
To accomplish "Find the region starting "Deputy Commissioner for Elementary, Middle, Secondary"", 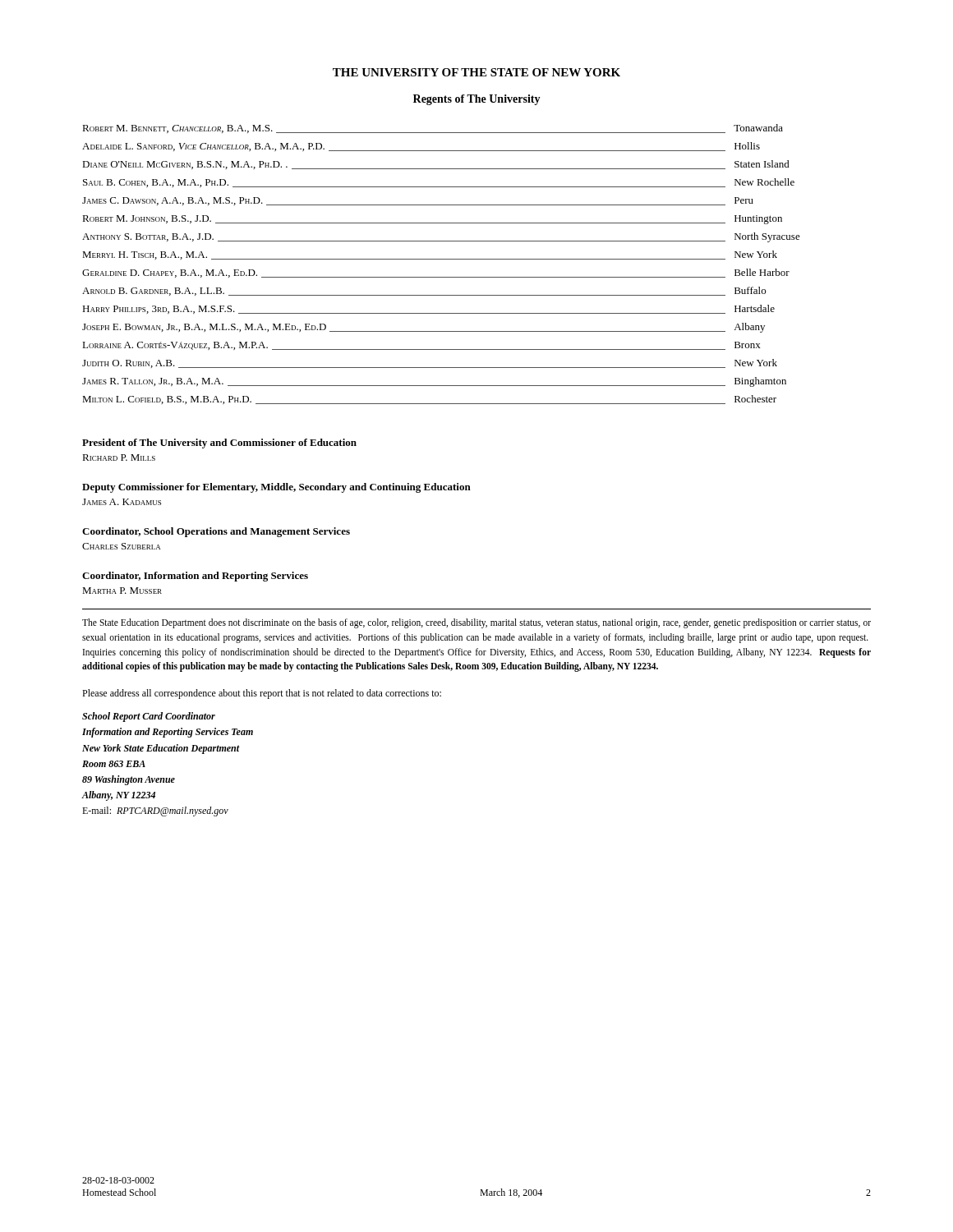I will pyautogui.click(x=276, y=487).
